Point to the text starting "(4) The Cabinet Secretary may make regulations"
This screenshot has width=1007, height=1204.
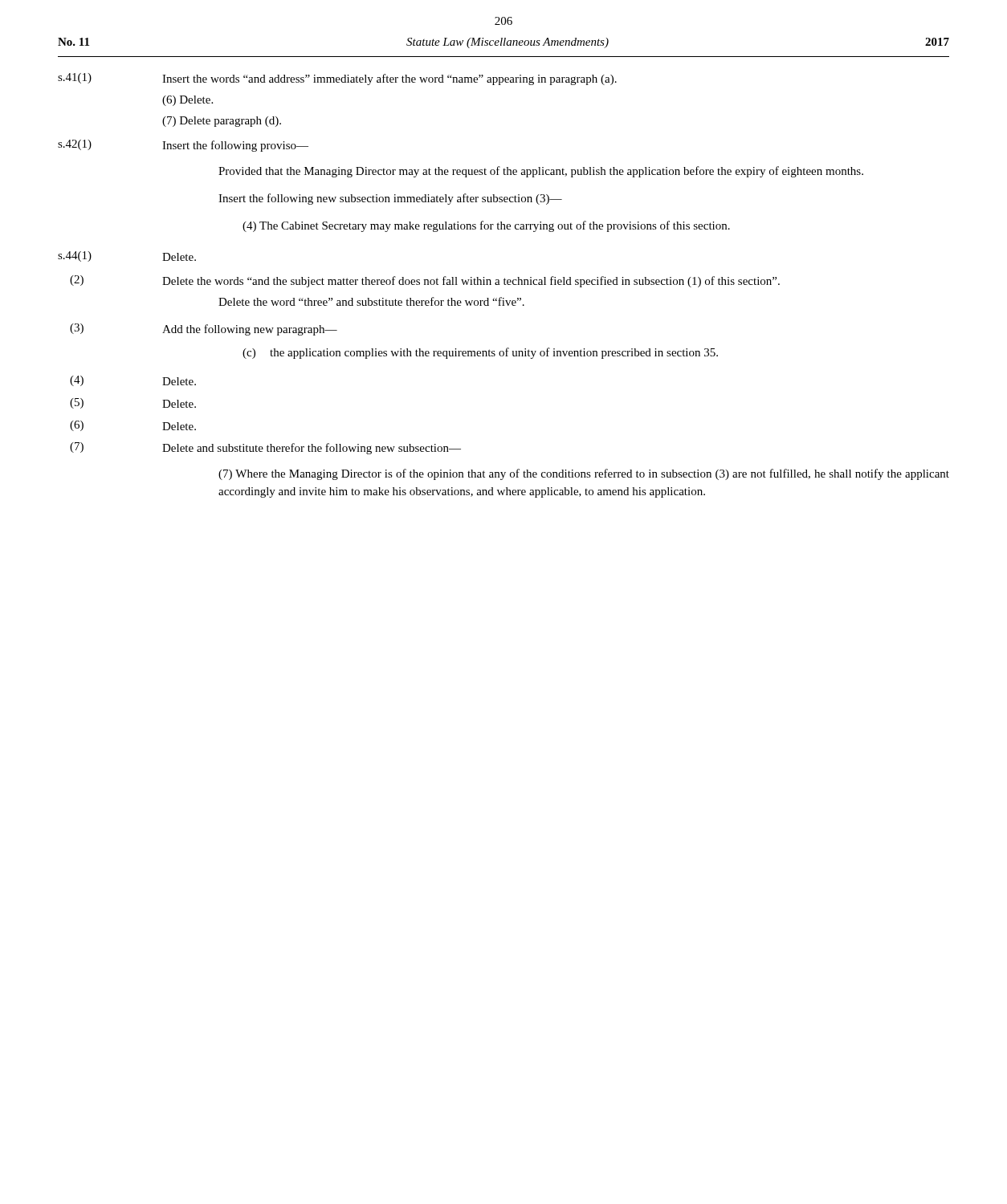click(x=486, y=225)
